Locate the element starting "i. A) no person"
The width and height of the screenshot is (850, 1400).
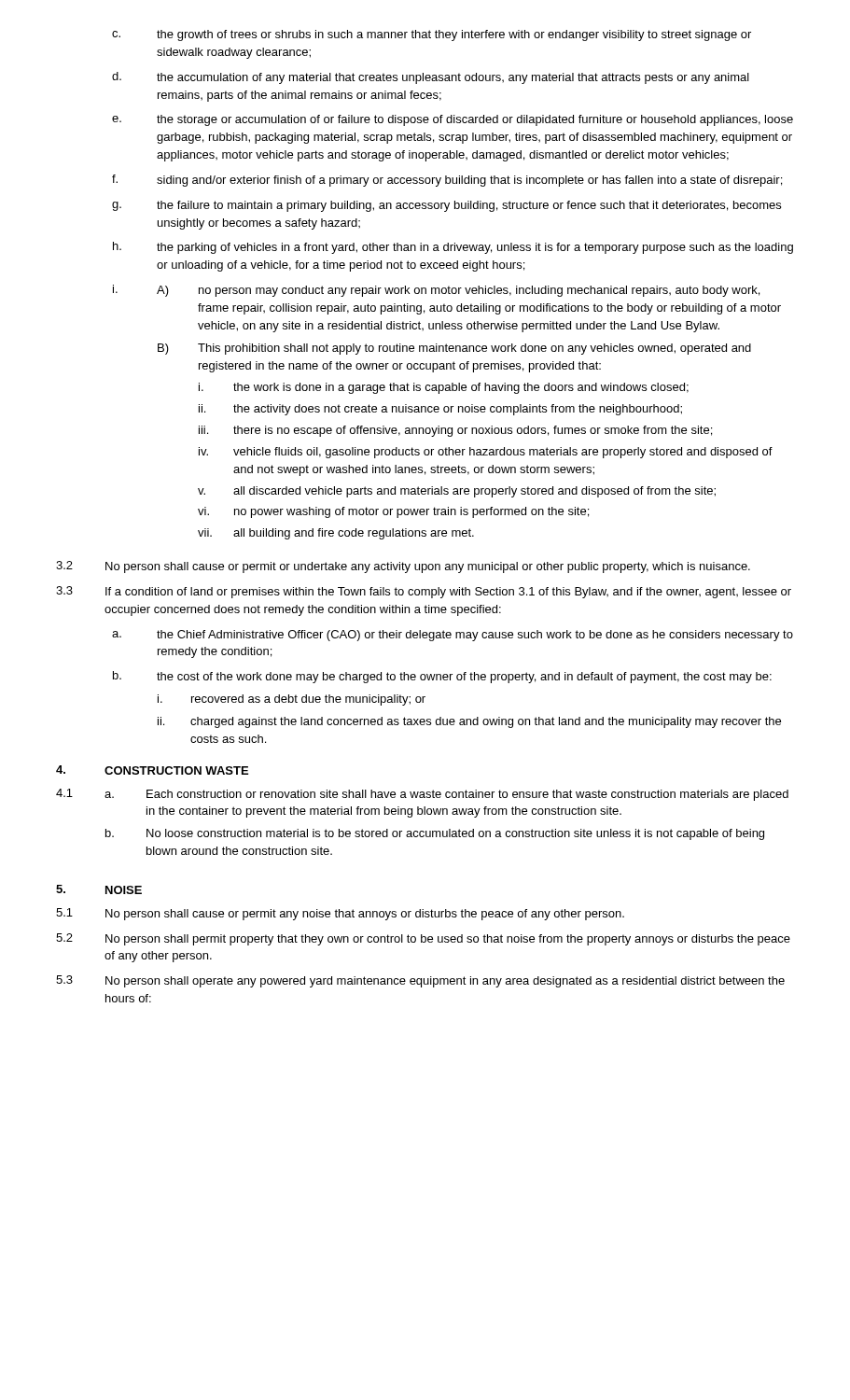[x=453, y=416]
